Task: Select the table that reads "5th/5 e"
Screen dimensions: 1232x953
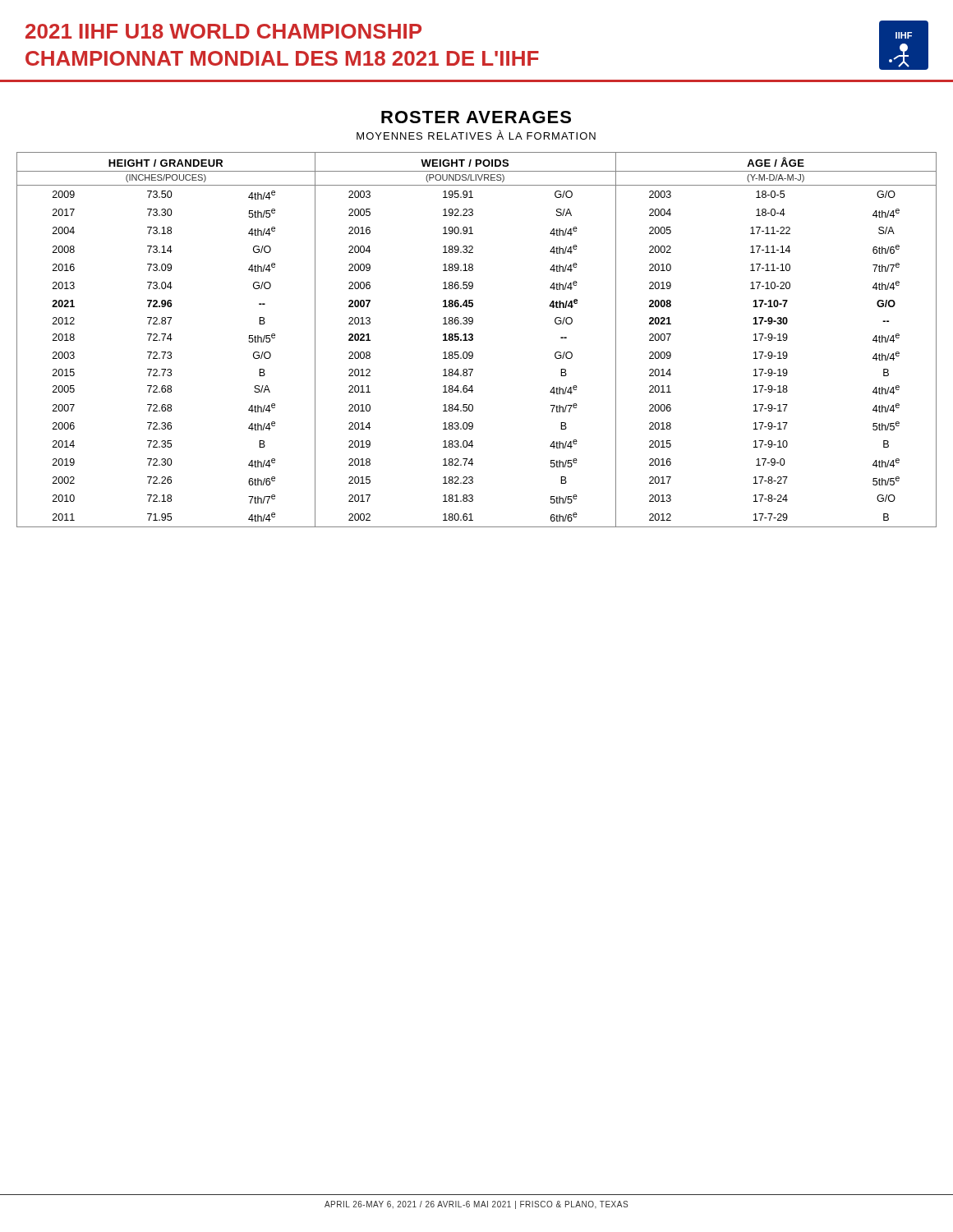Action: tap(476, 339)
